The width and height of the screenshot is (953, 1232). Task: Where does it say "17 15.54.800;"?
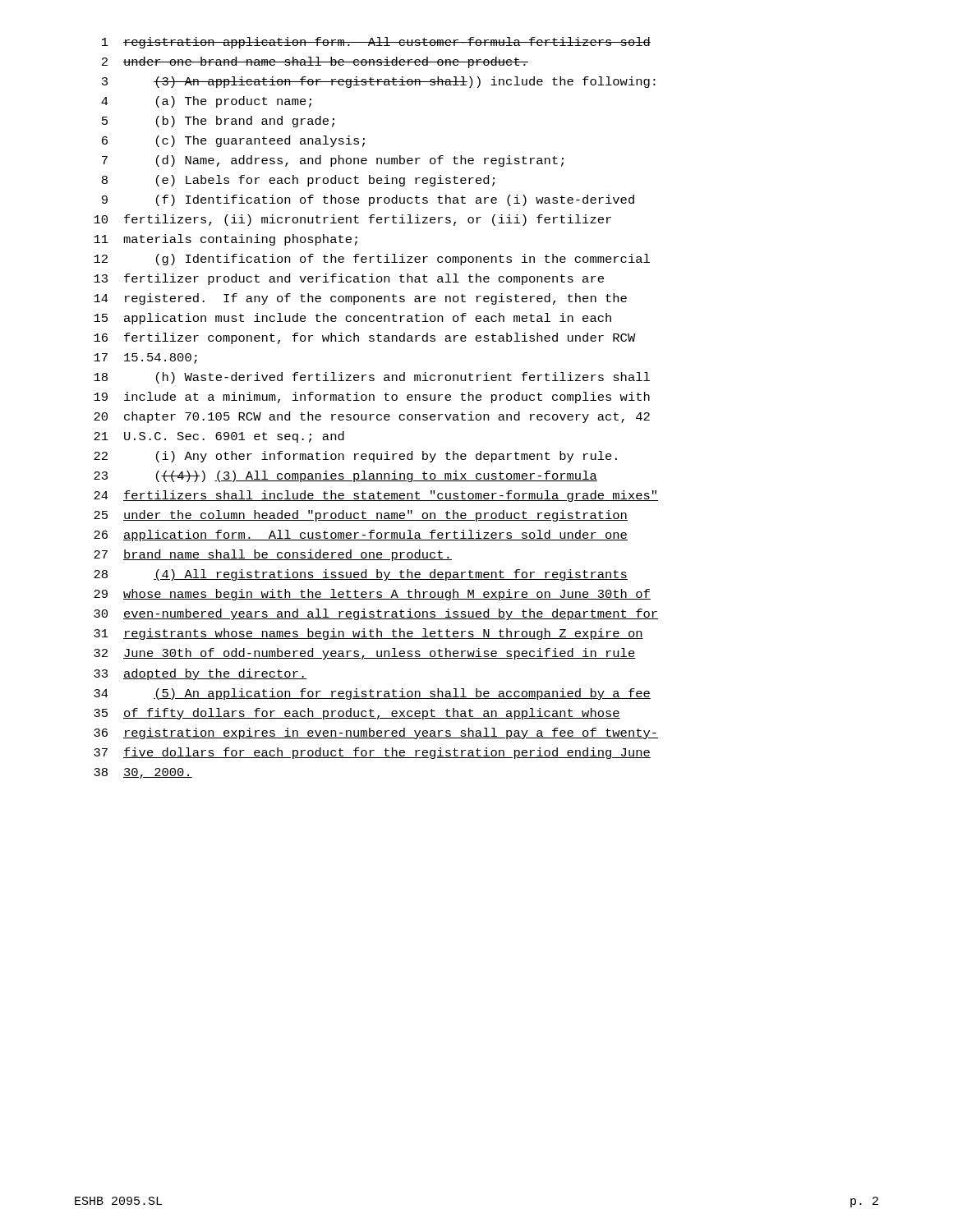145,359
